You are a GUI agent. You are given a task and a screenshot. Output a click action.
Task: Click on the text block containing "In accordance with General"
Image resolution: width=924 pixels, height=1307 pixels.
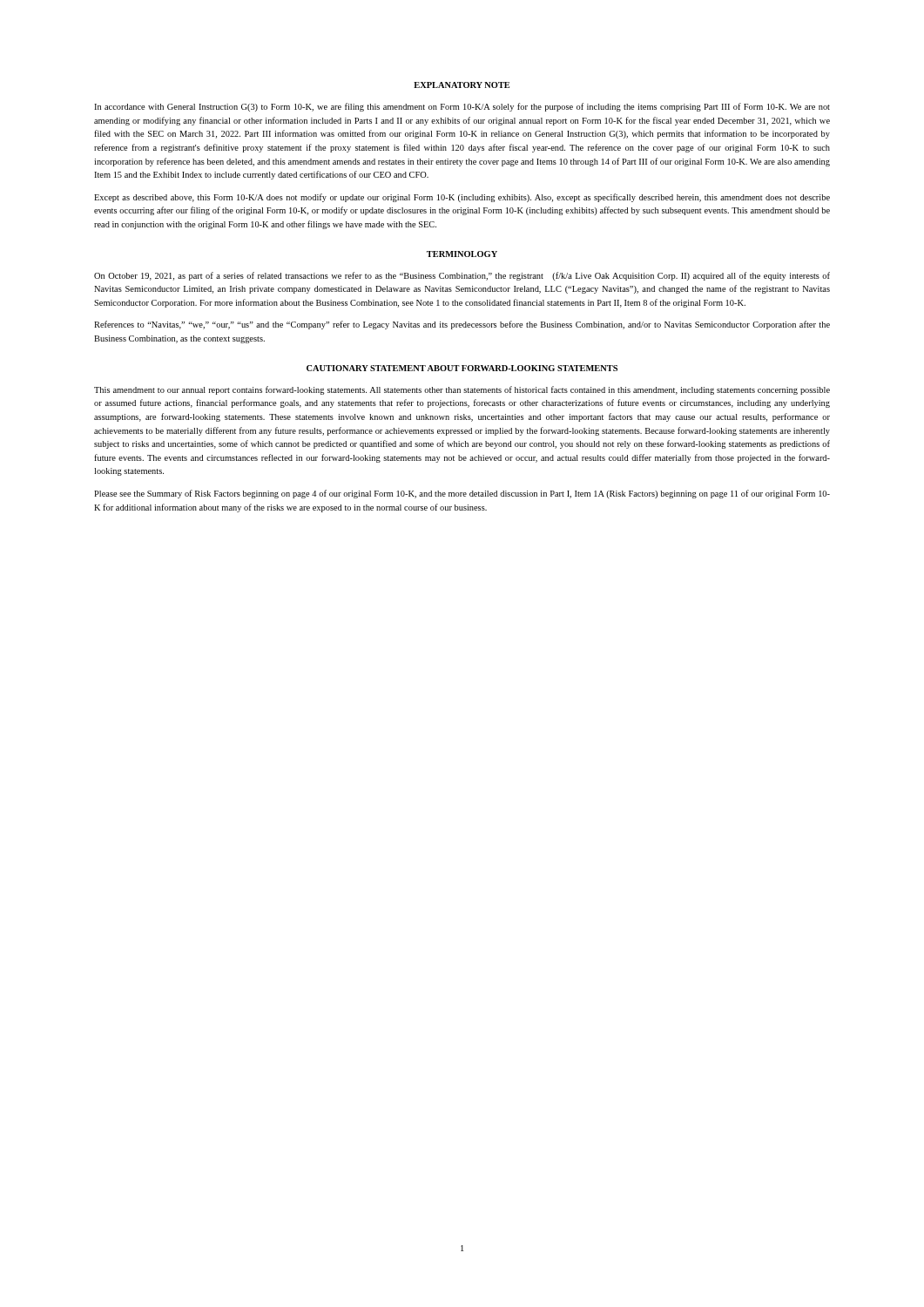pos(462,141)
